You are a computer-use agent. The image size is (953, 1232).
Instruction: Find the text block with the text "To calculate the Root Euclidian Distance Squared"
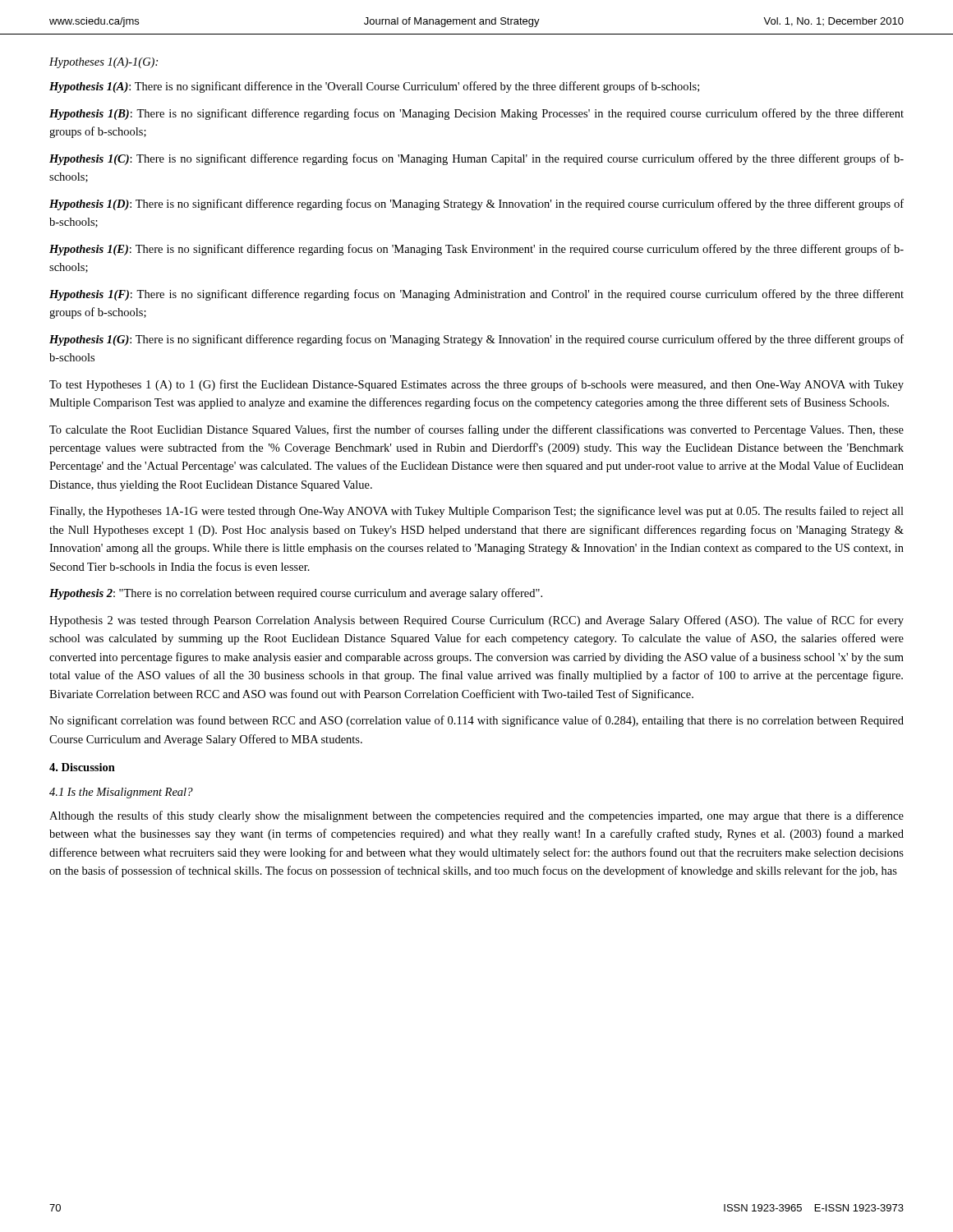click(476, 457)
